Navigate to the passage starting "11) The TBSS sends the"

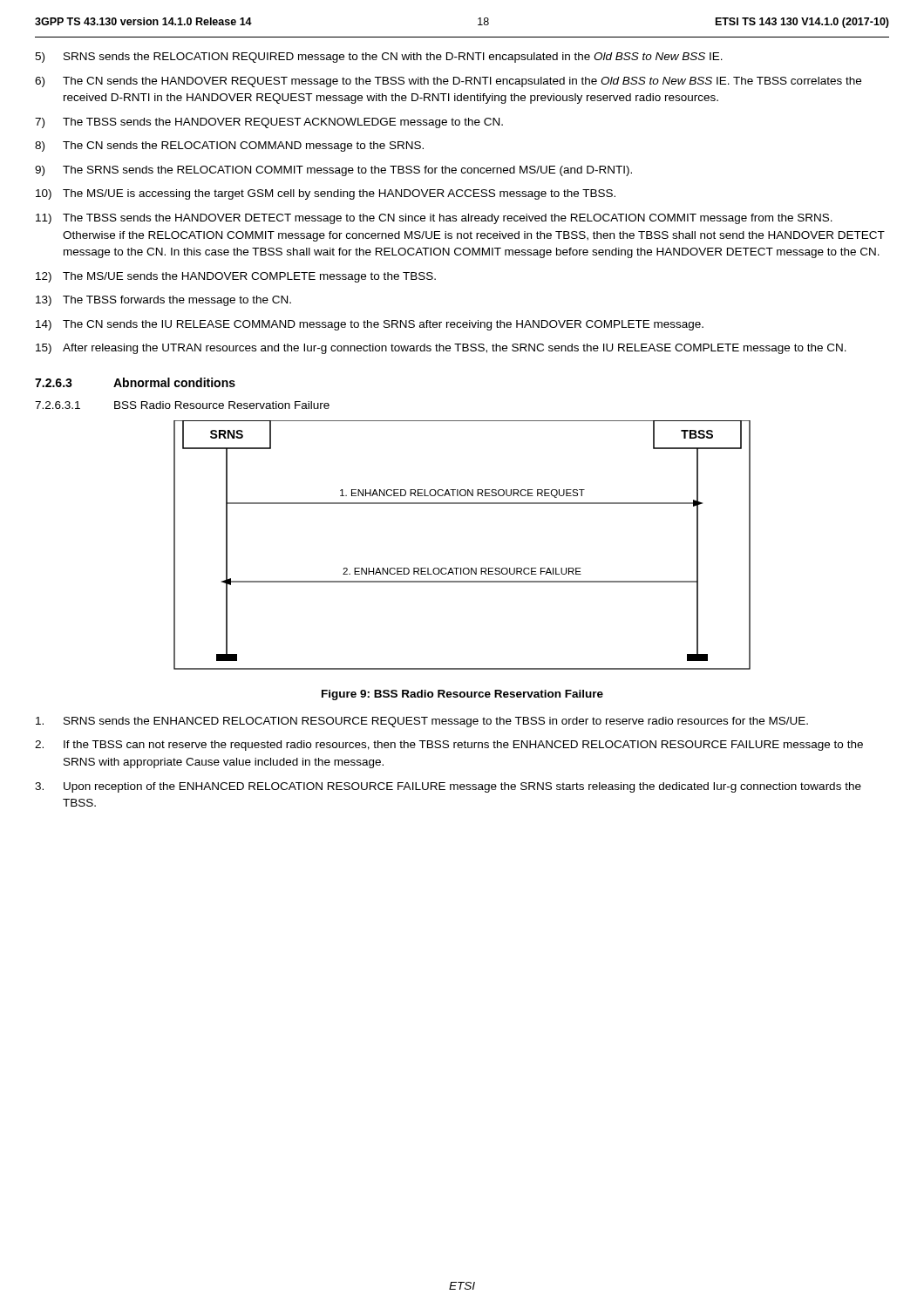pyautogui.click(x=462, y=235)
